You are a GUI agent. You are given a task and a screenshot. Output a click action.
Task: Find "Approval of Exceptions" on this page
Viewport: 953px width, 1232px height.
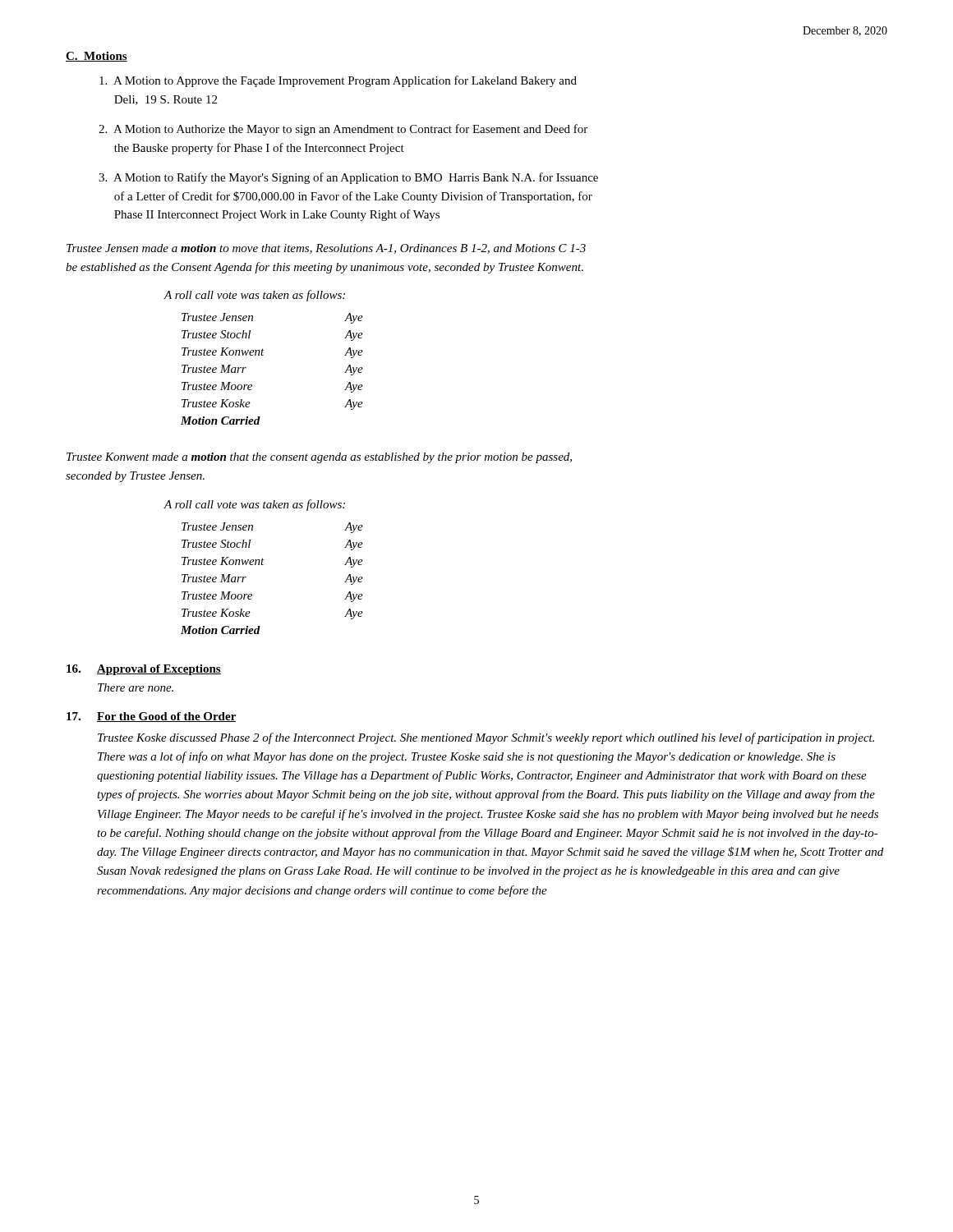[x=159, y=668]
